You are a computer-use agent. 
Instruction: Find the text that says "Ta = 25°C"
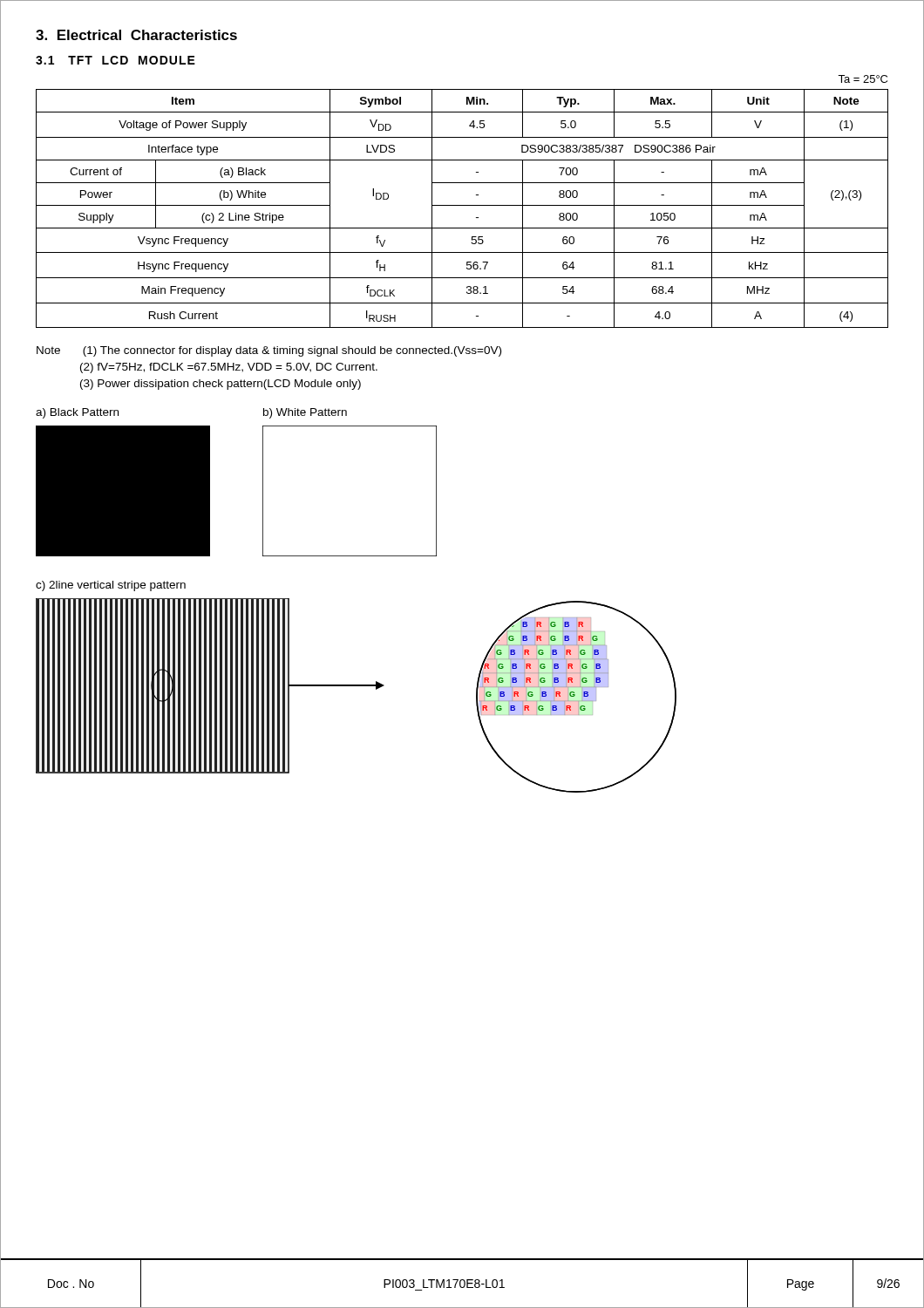(863, 79)
